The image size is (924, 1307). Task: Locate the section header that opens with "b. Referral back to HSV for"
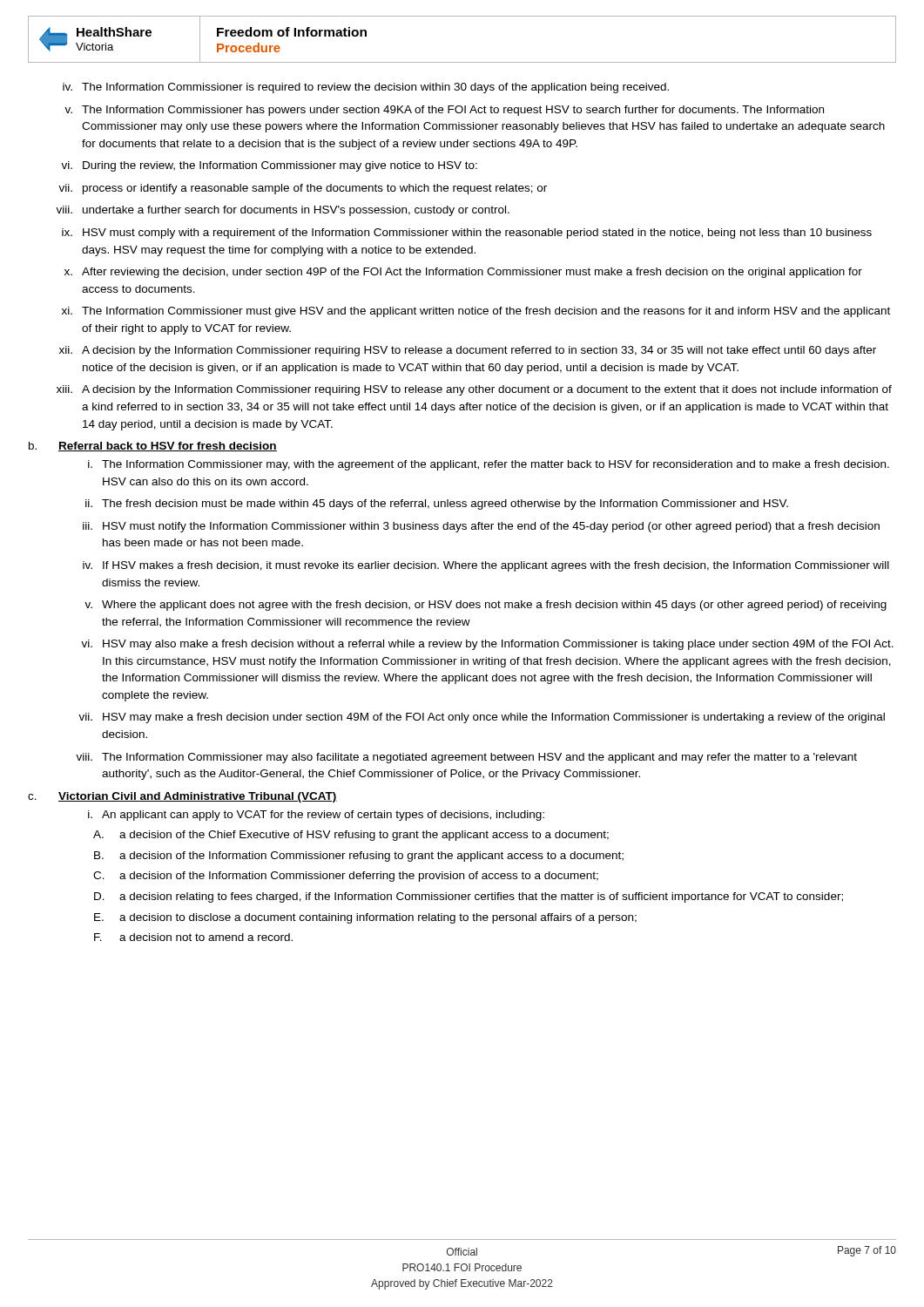152,446
